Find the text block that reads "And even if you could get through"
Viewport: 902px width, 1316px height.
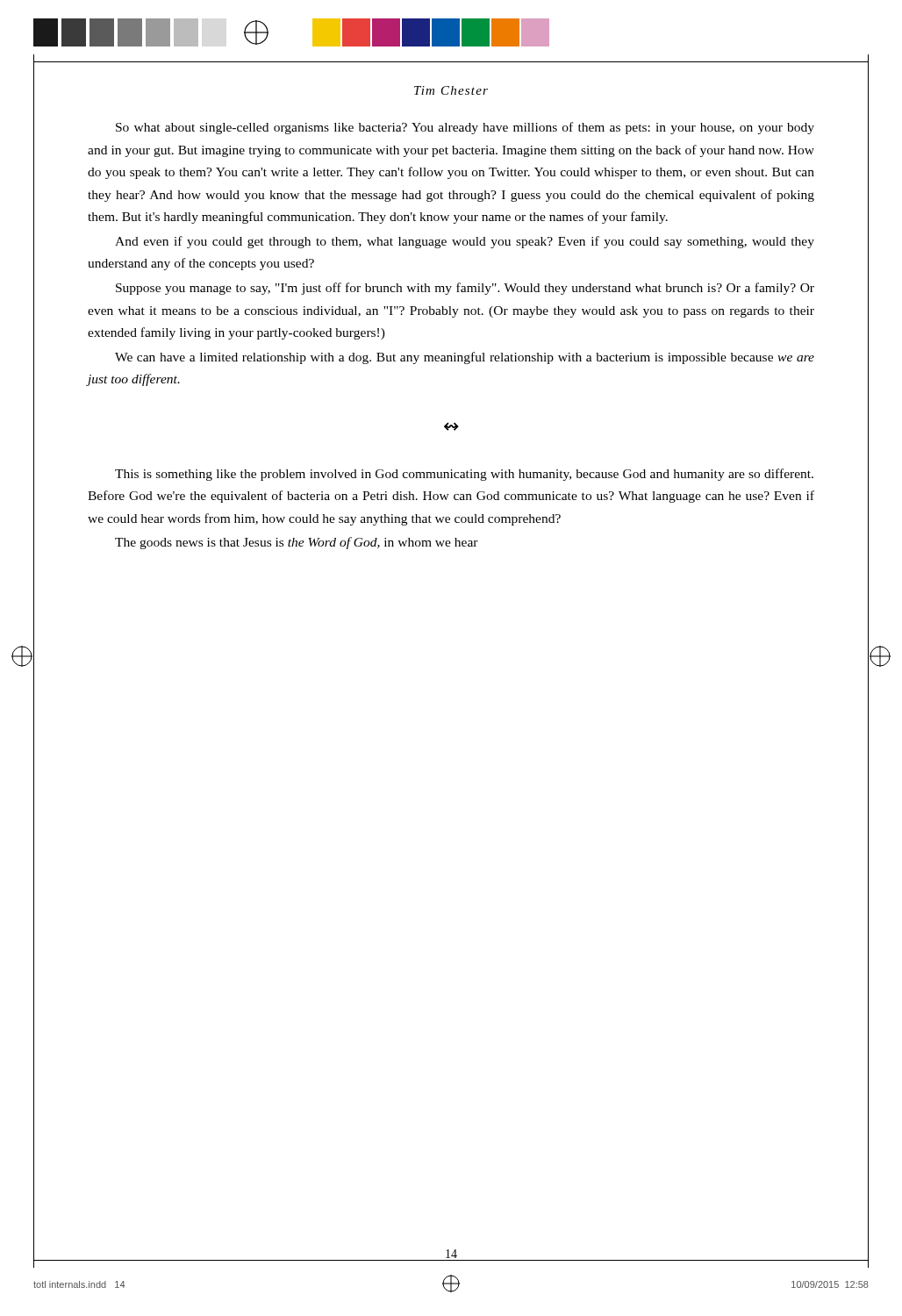451,252
